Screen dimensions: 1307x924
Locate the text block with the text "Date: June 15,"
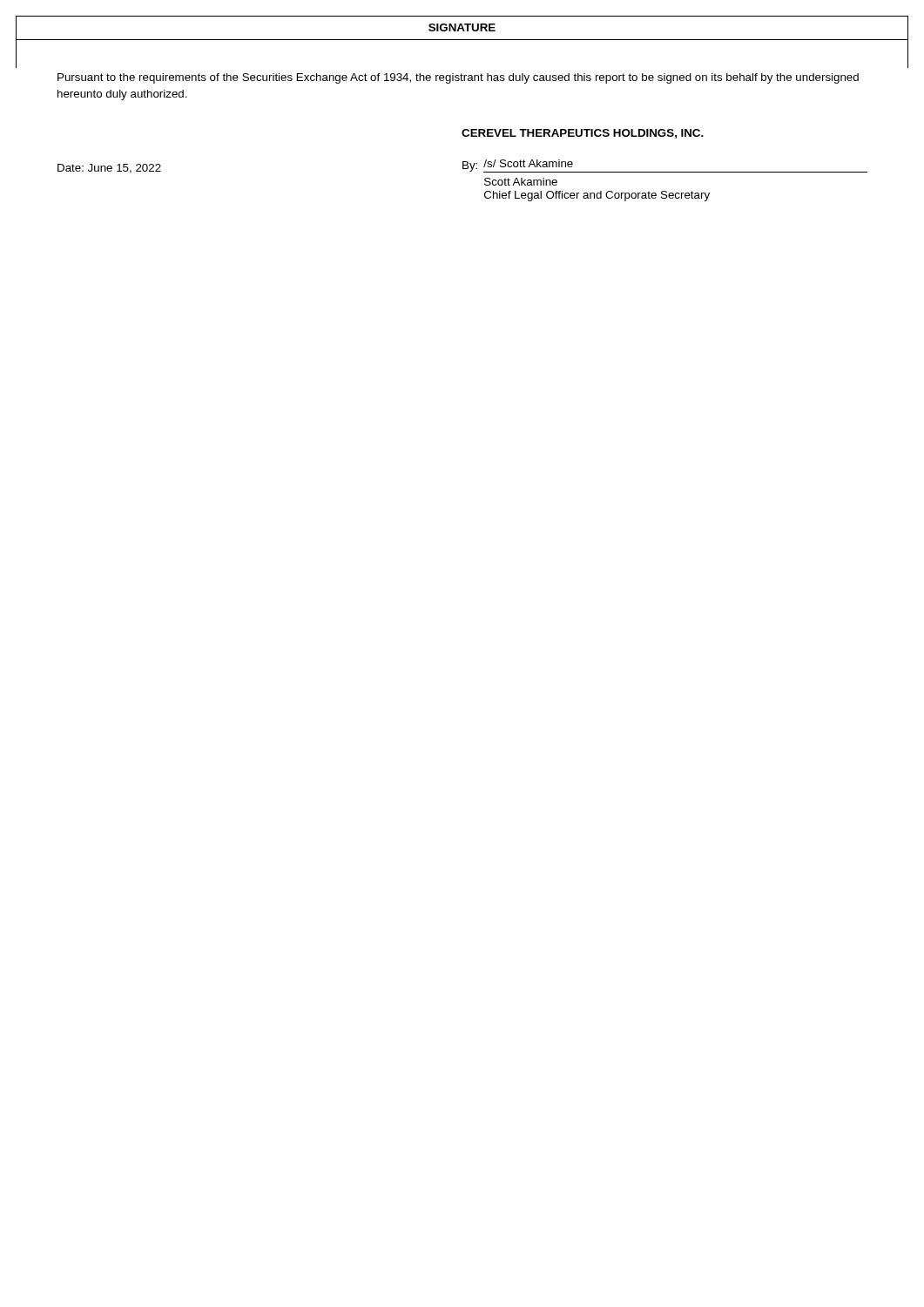click(109, 168)
